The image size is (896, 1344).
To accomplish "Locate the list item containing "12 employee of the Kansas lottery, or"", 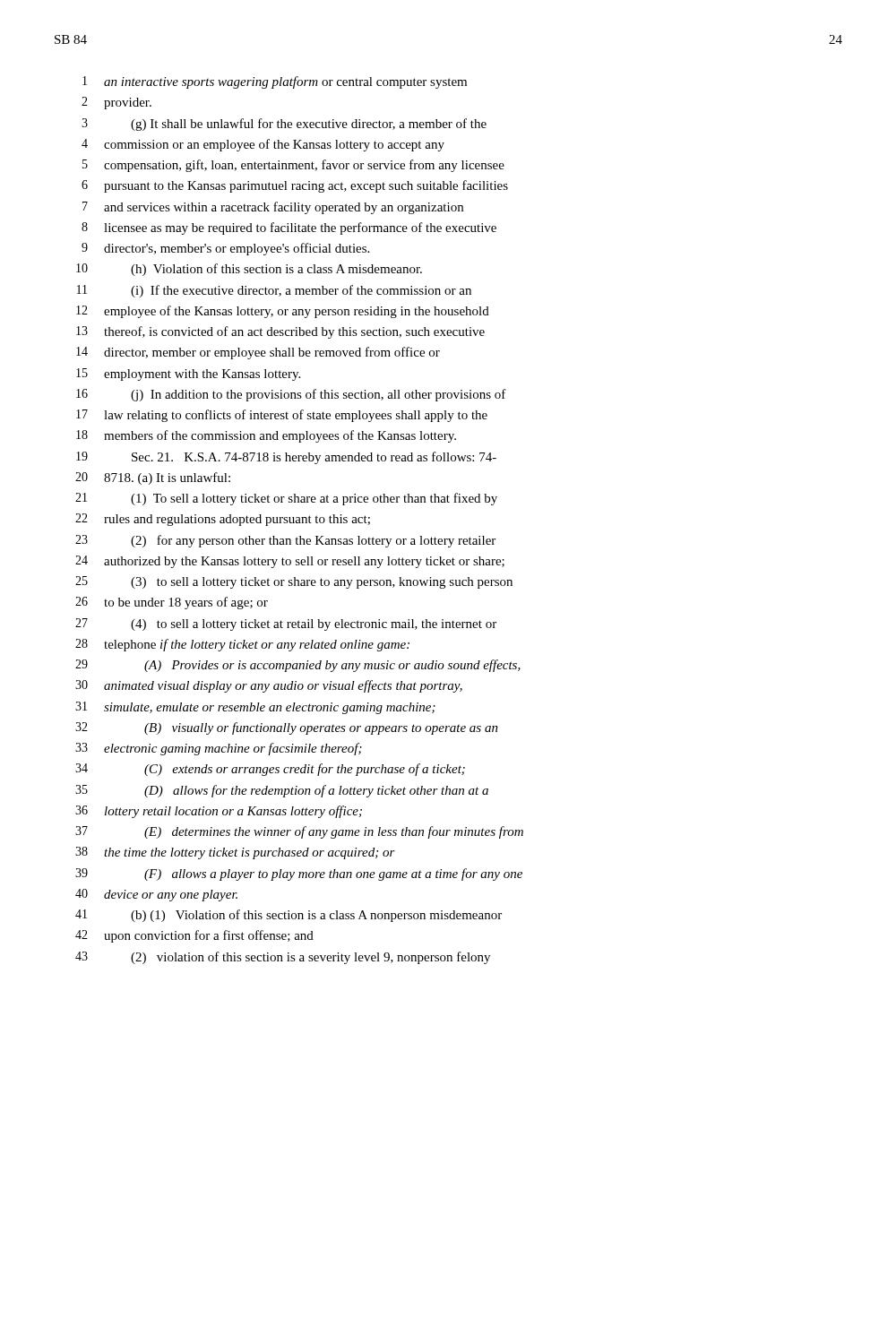I will [448, 311].
